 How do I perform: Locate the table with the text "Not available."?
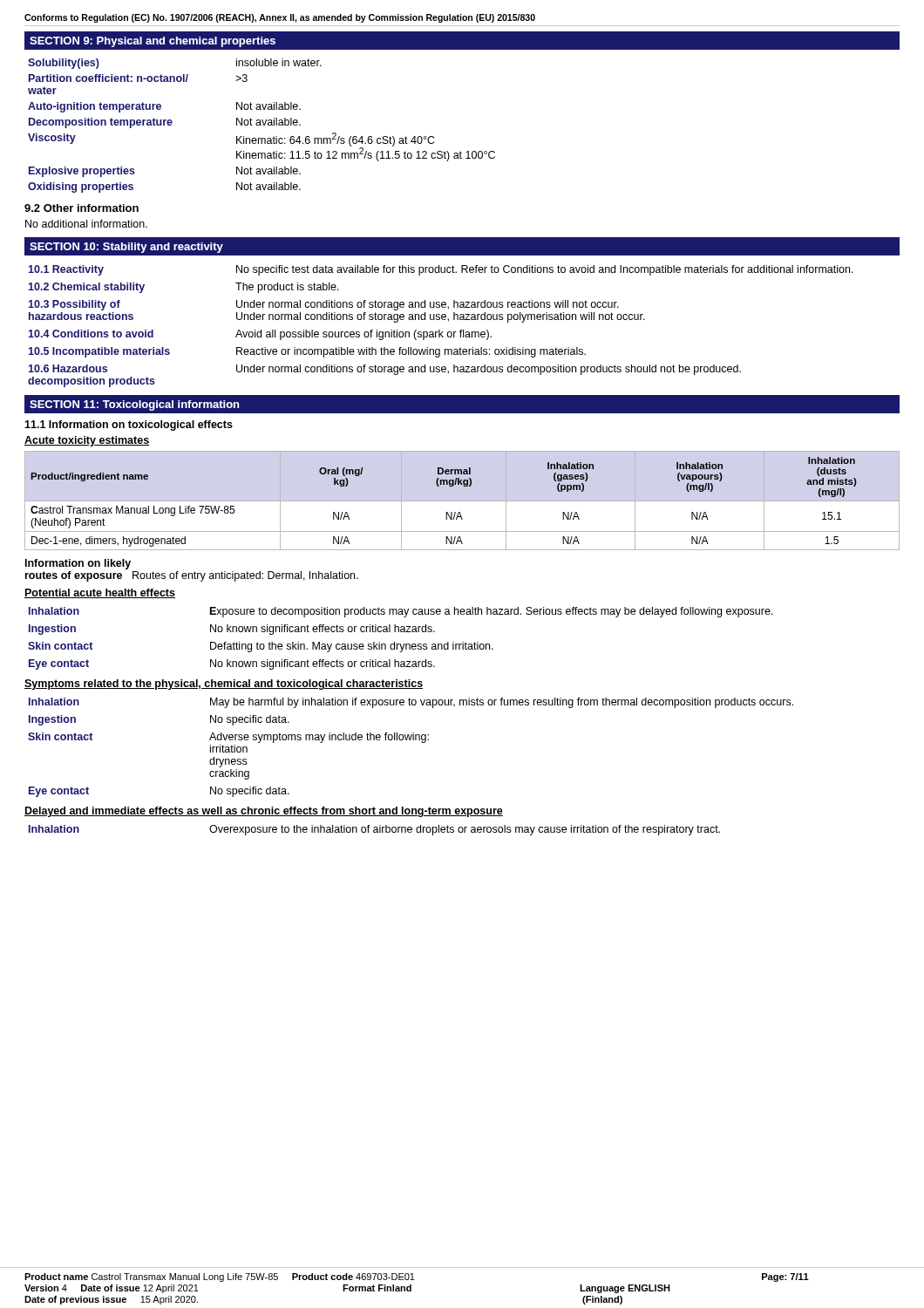click(462, 125)
